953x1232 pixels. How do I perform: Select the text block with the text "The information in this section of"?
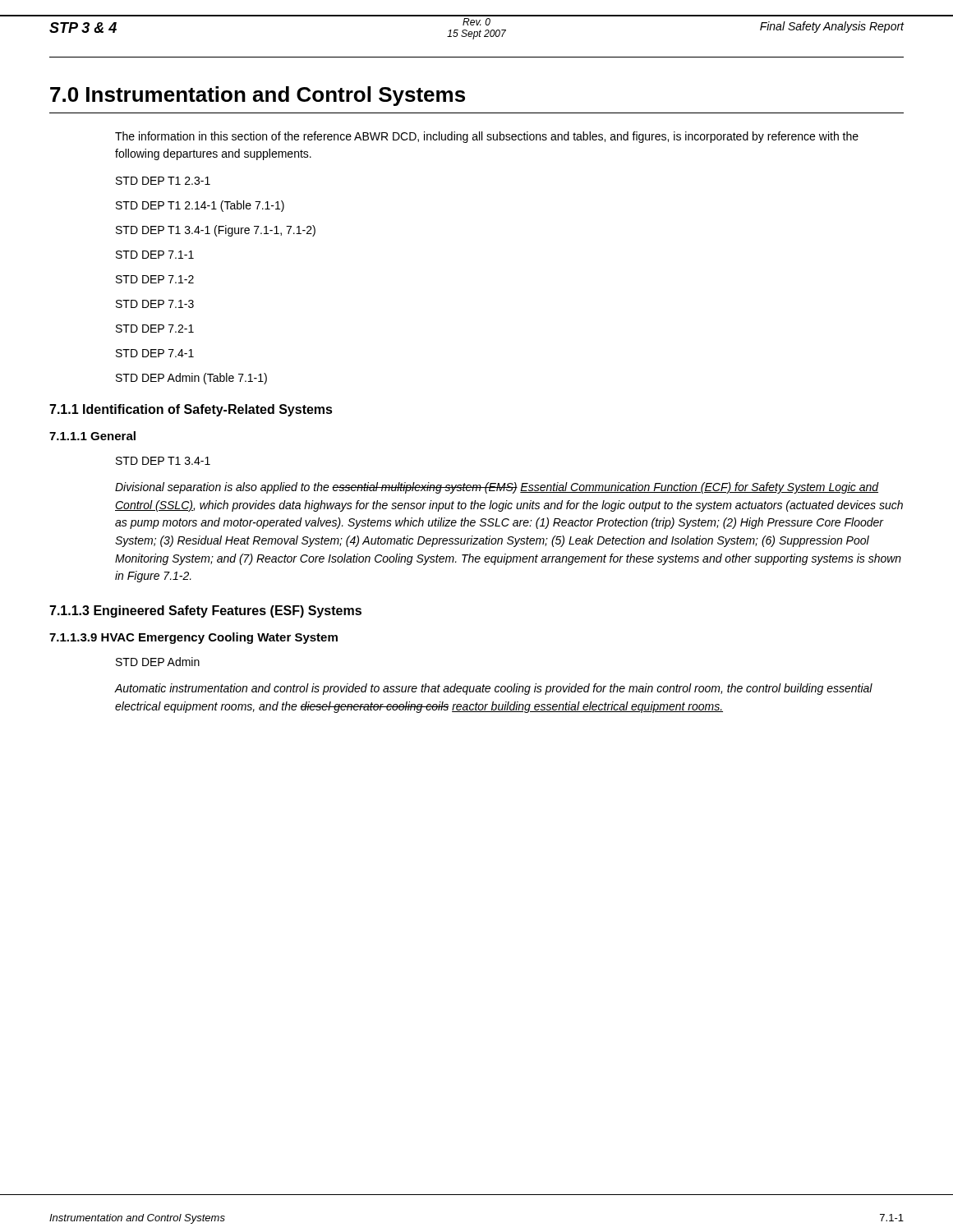coord(509,145)
